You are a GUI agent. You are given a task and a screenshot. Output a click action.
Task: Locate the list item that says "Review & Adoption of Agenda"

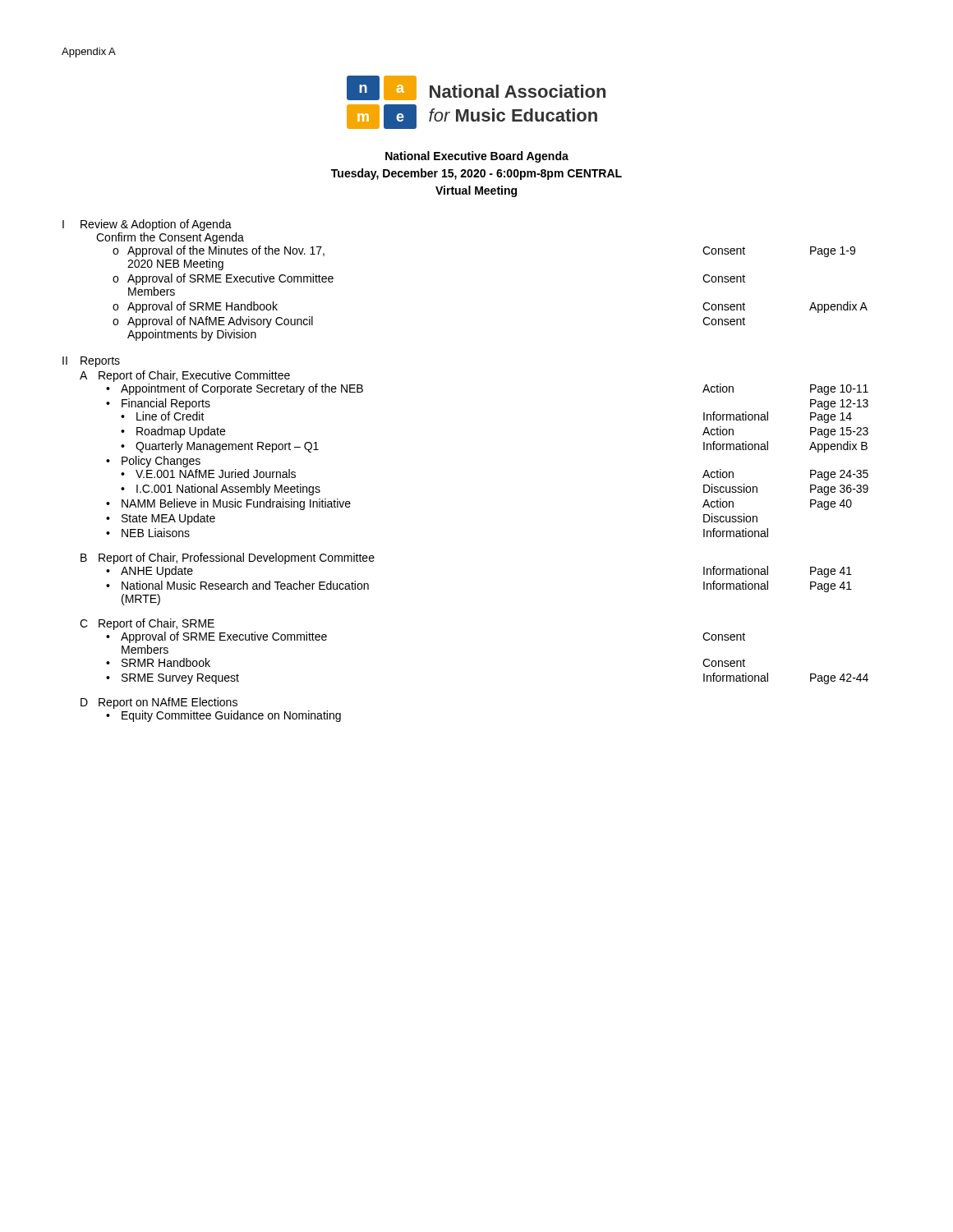pyautogui.click(x=155, y=224)
